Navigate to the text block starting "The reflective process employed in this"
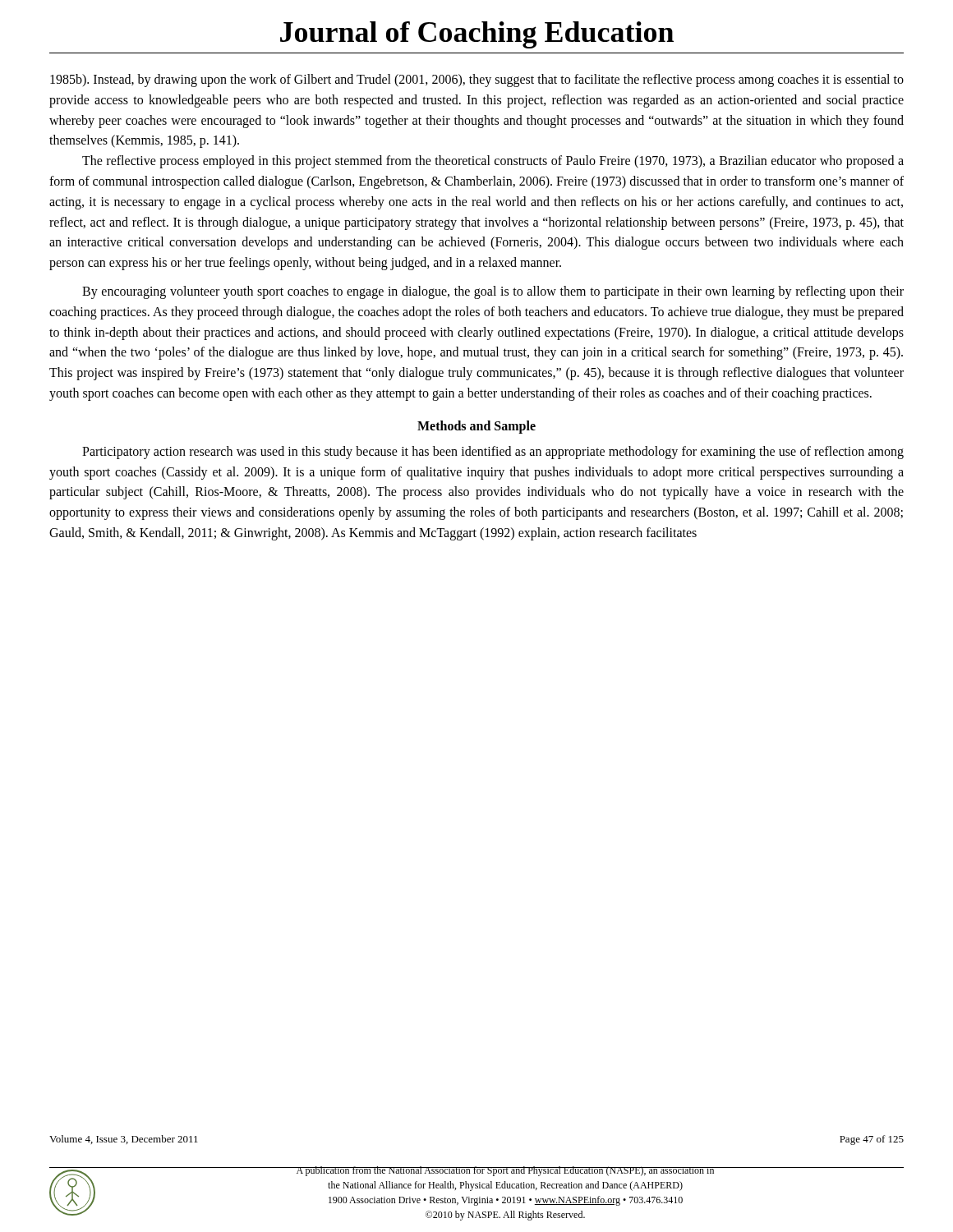Screen dimensions: 1232x953 (x=476, y=212)
